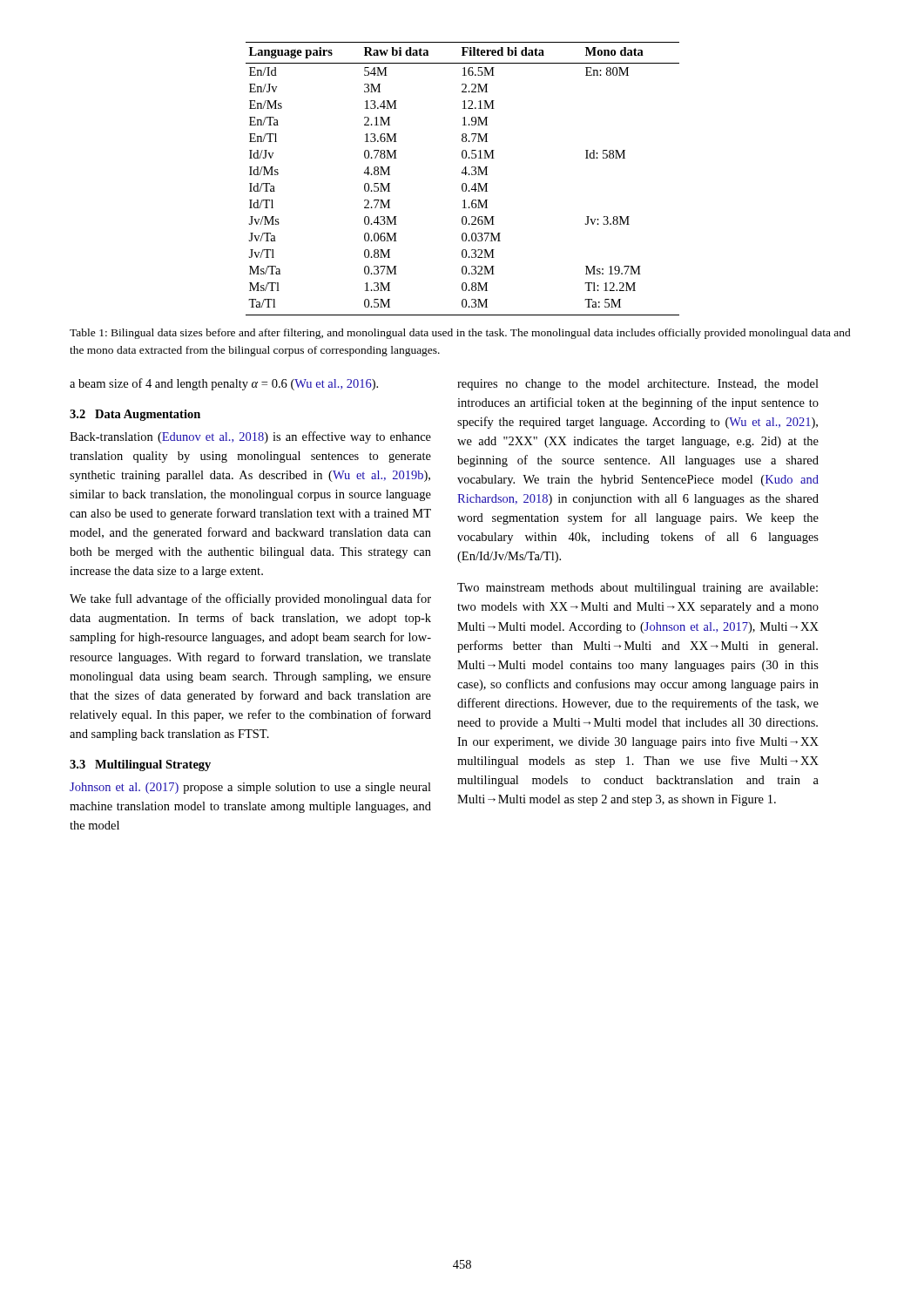Click on the text block containing "Two mainstream methods about multilingual training are"
Image resolution: width=924 pixels, height=1307 pixels.
638,693
